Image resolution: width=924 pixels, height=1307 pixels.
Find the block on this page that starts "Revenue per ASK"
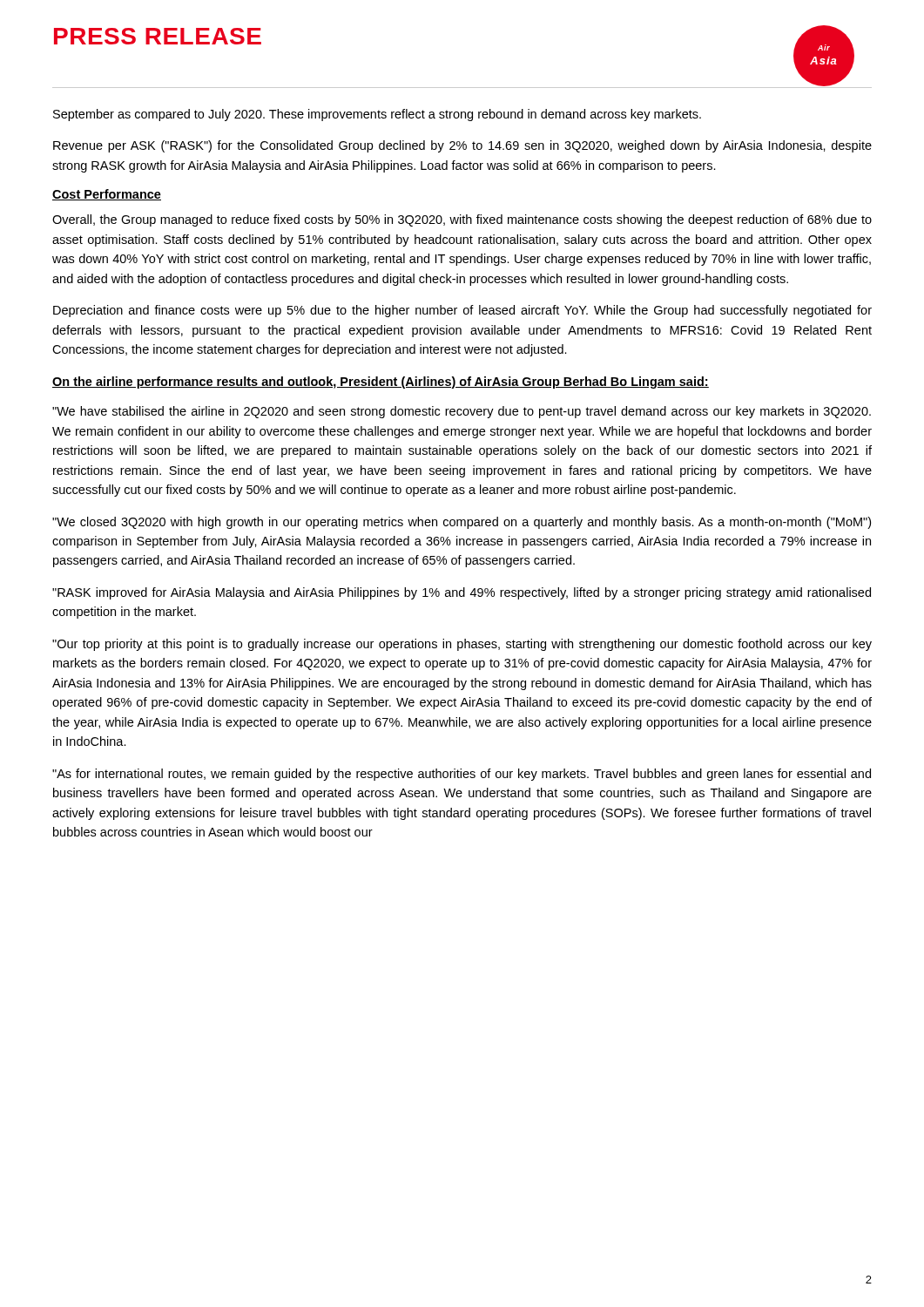tap(462, 156)
